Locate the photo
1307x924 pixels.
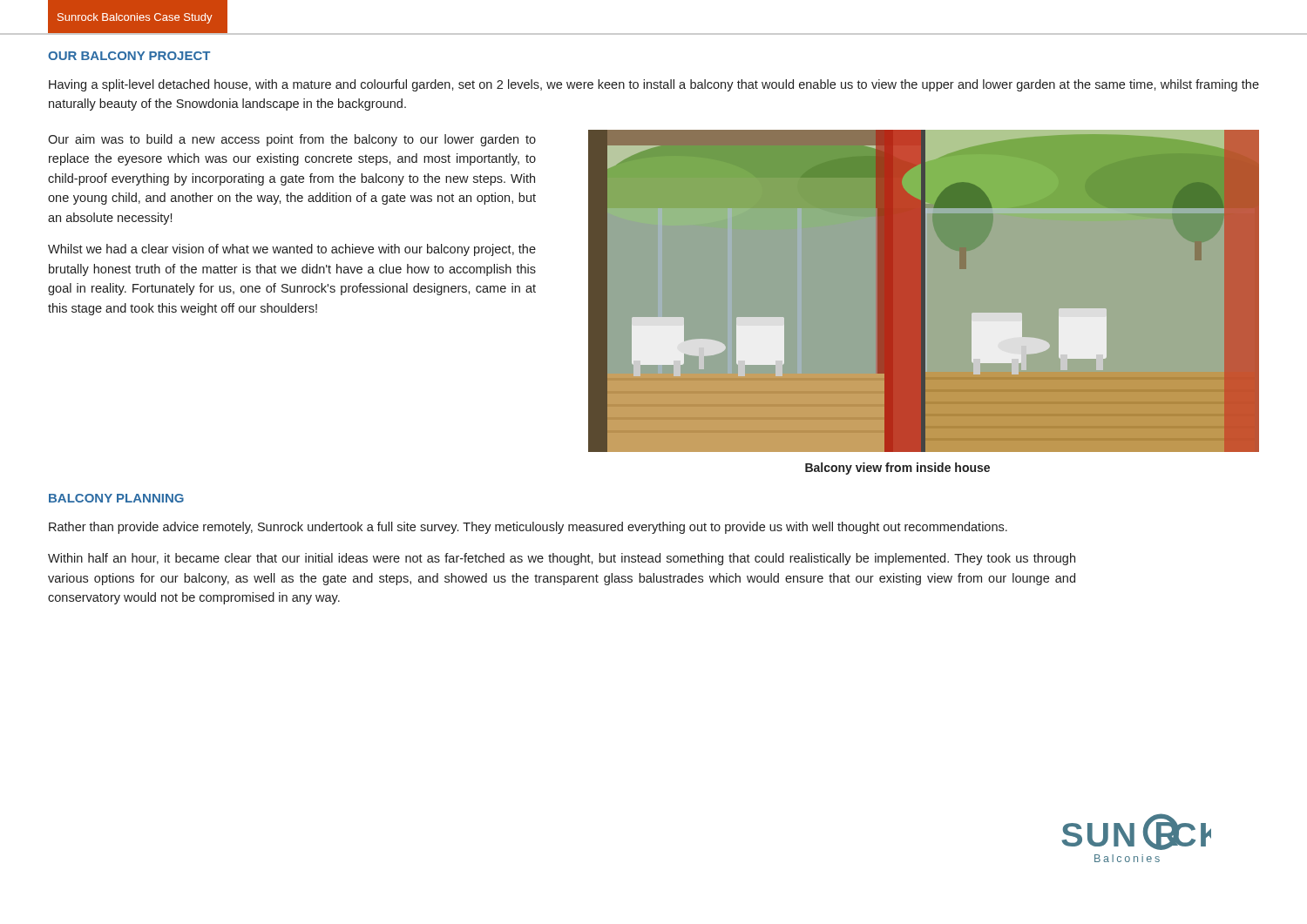point(924,293)
